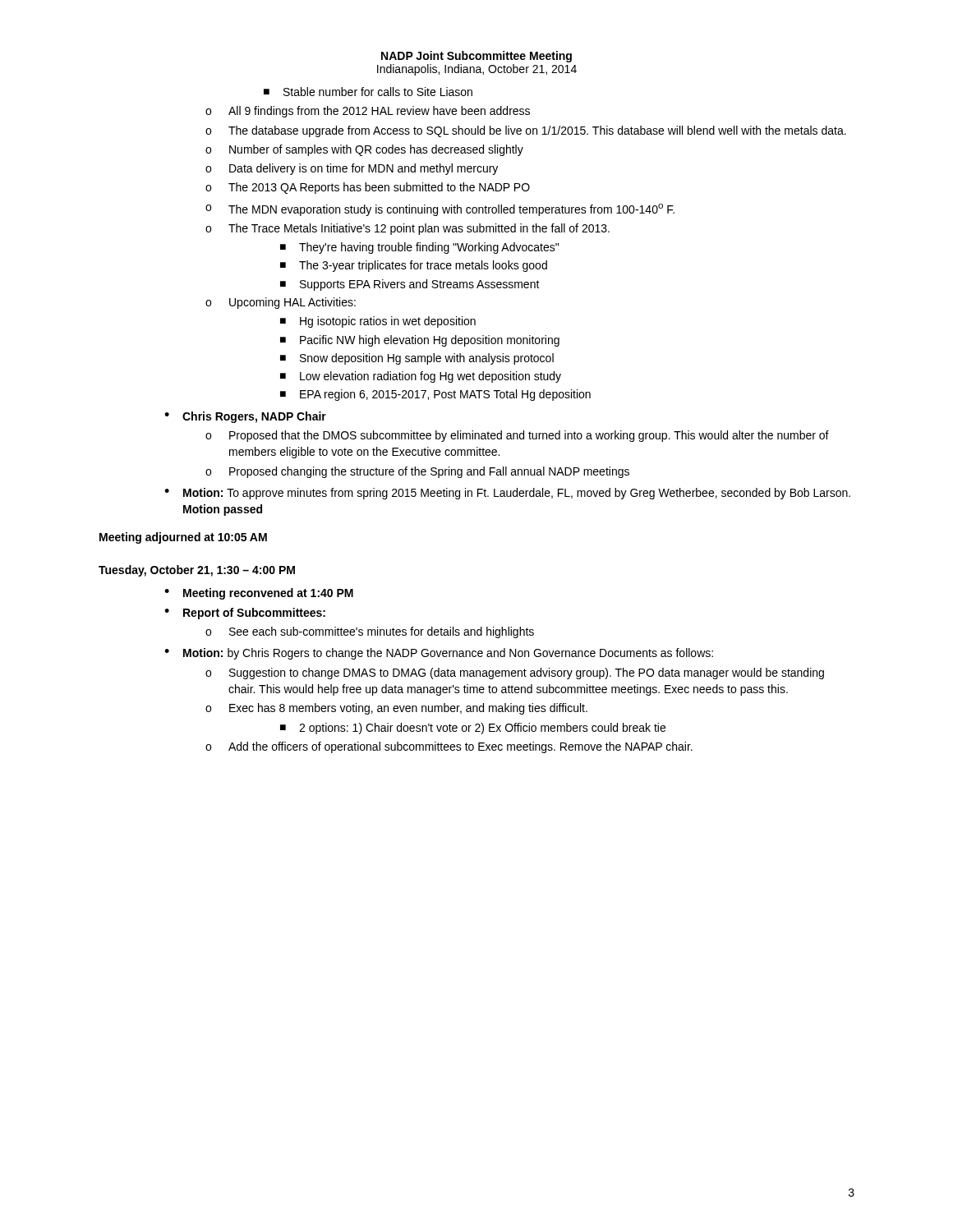Locate the passage starting "■ Supports EPA"
The height and width of the screenshot is (1232, 953).
point(409,284)
